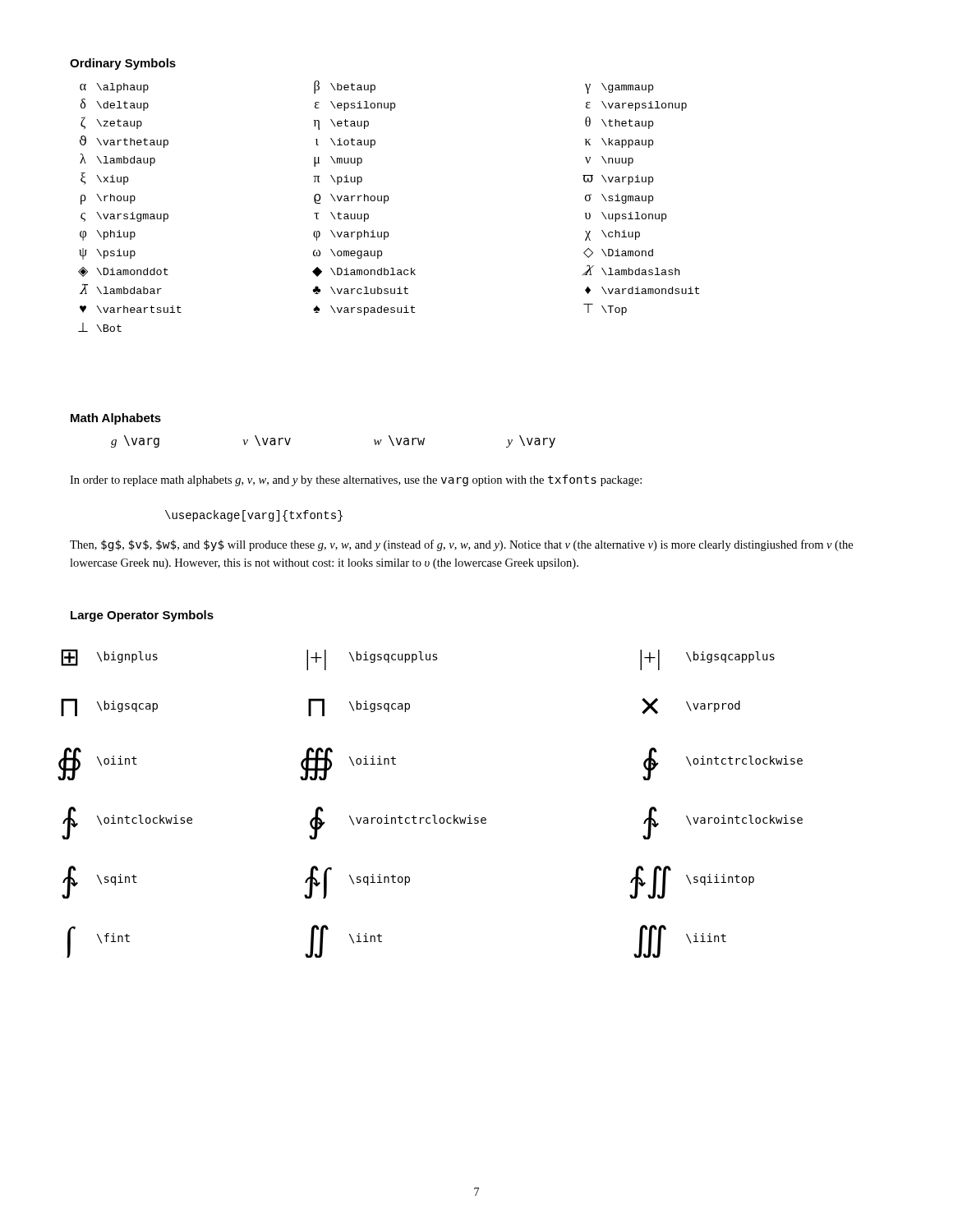Find the table that mentions "\oiiint"
The height and width of the screenshot is (1232, 953).
[x=481, y=800]
